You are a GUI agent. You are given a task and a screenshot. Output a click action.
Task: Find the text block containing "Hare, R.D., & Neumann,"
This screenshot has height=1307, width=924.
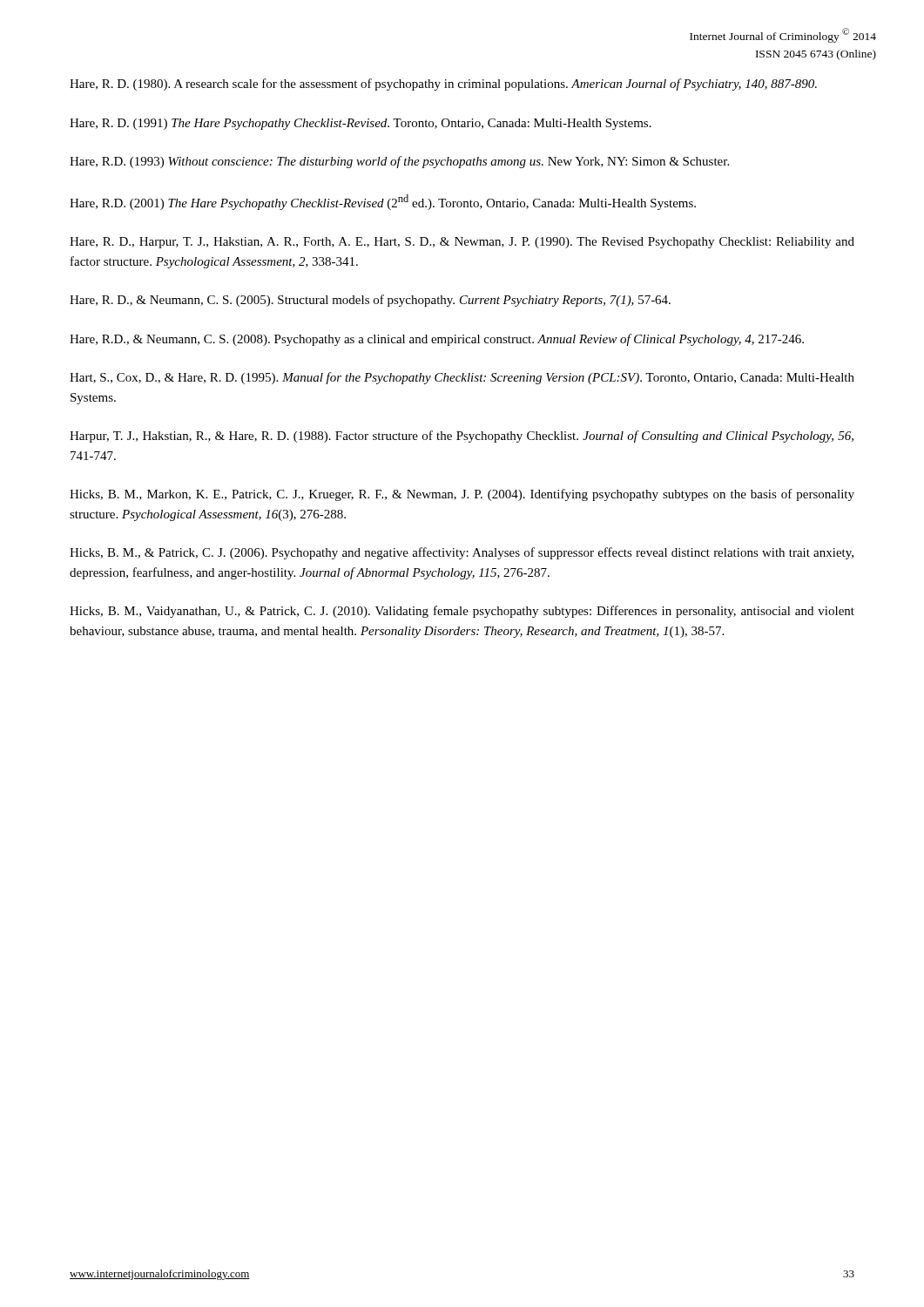coord(437,339)
